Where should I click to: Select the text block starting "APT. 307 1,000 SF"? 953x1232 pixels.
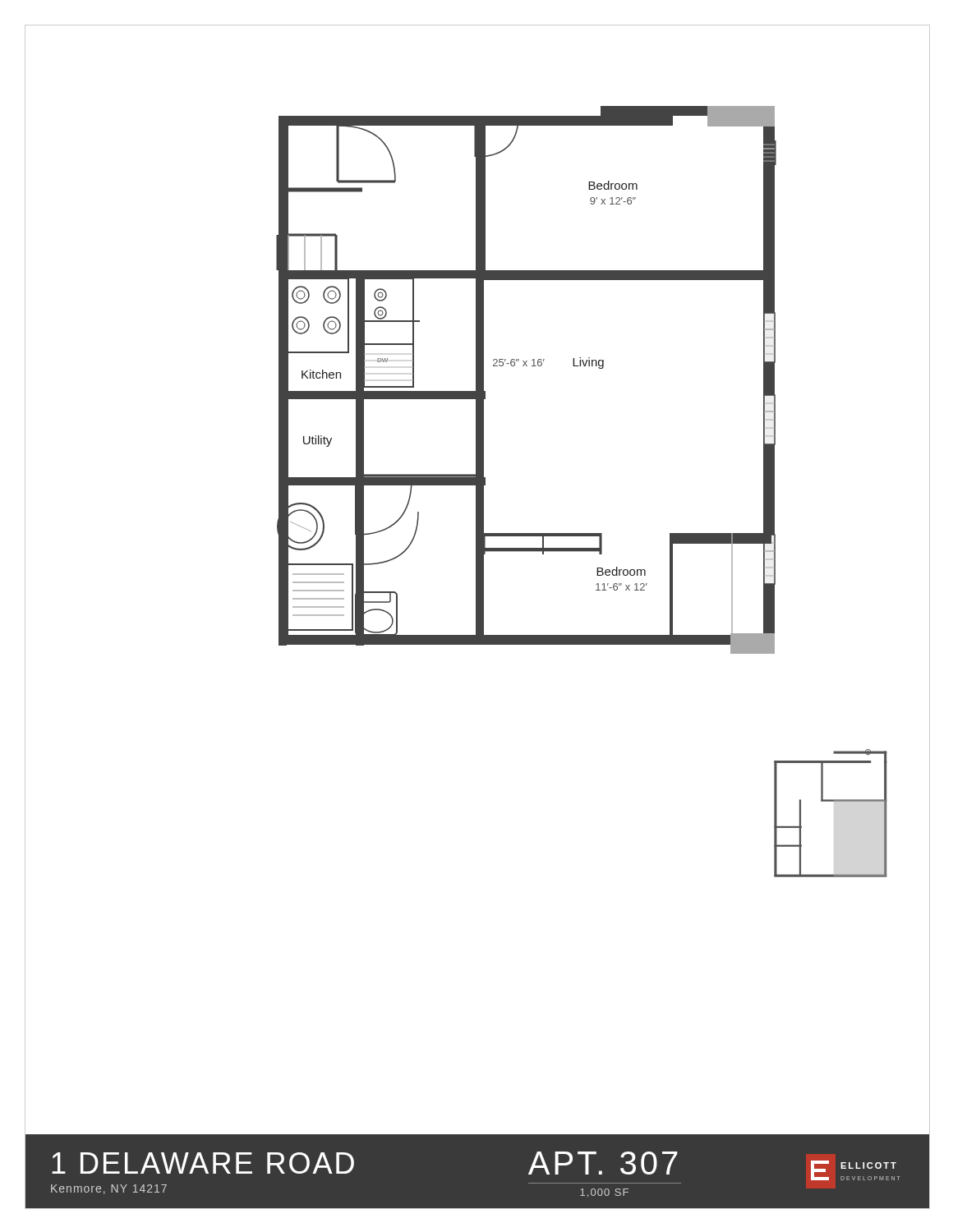click(x=605, y=1171)
